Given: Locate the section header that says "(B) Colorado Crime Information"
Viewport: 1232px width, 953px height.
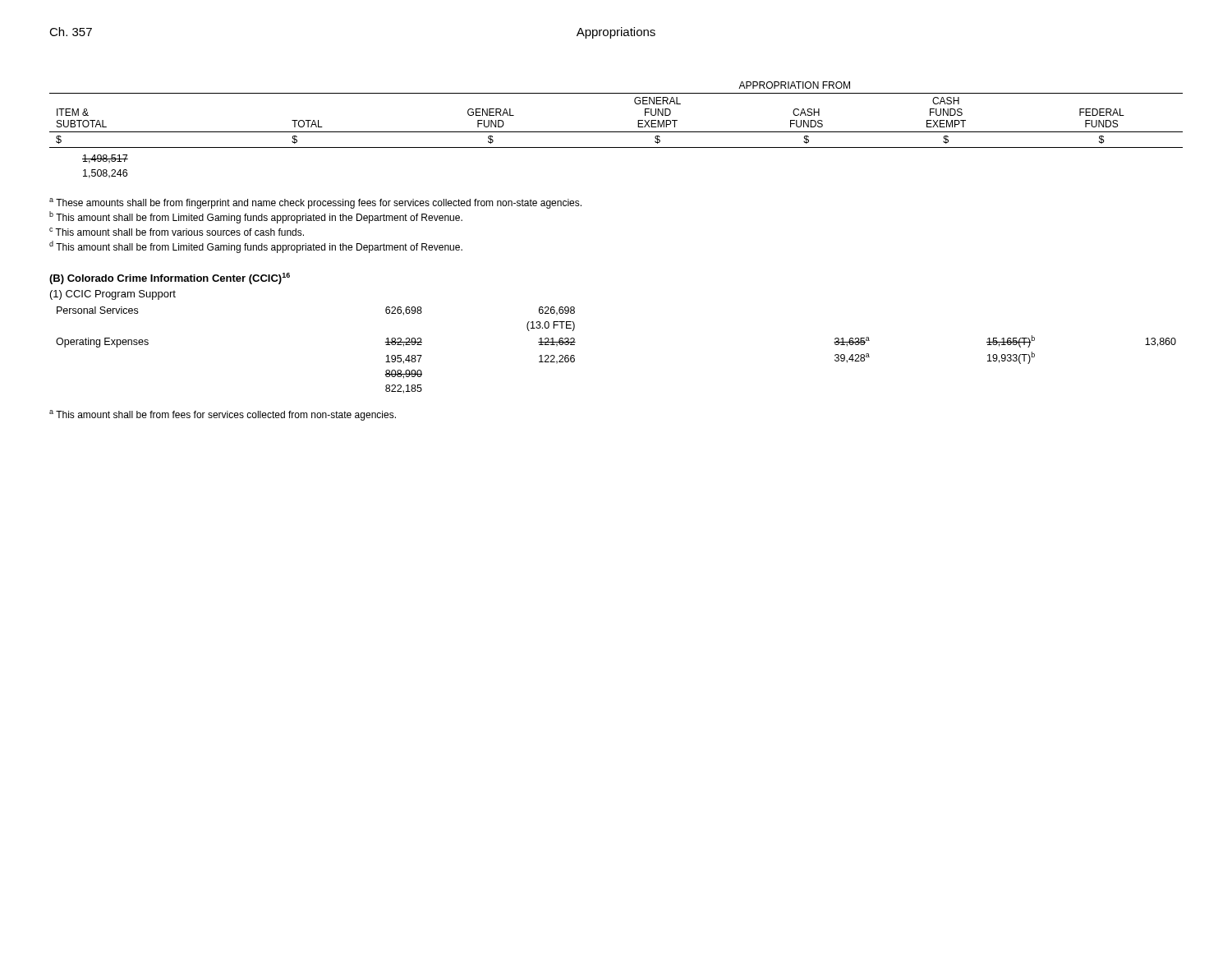Looking at the screenshot, I should (170, 278).
